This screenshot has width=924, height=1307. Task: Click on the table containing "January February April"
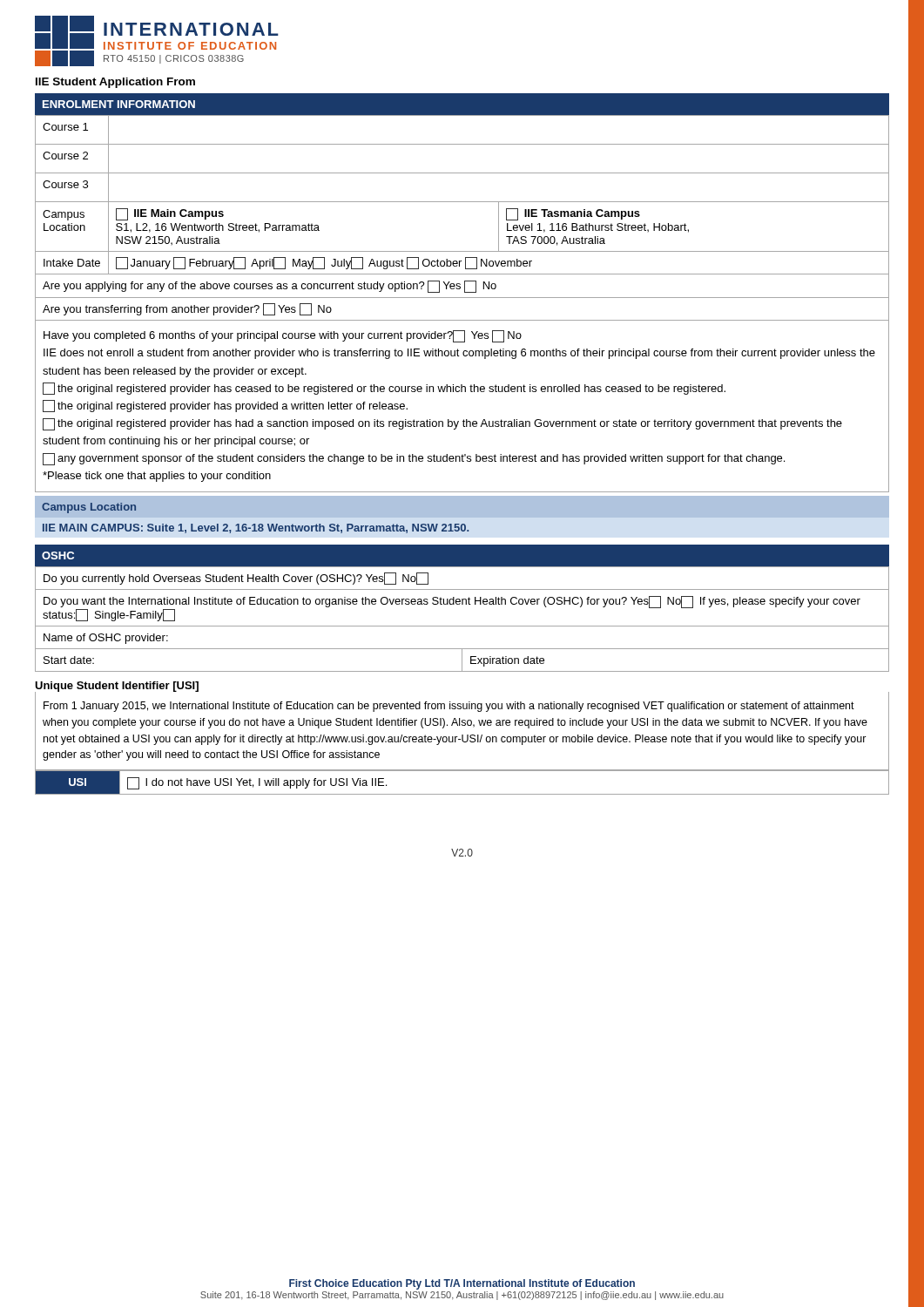pyautogui.click(x=462, y=303)
